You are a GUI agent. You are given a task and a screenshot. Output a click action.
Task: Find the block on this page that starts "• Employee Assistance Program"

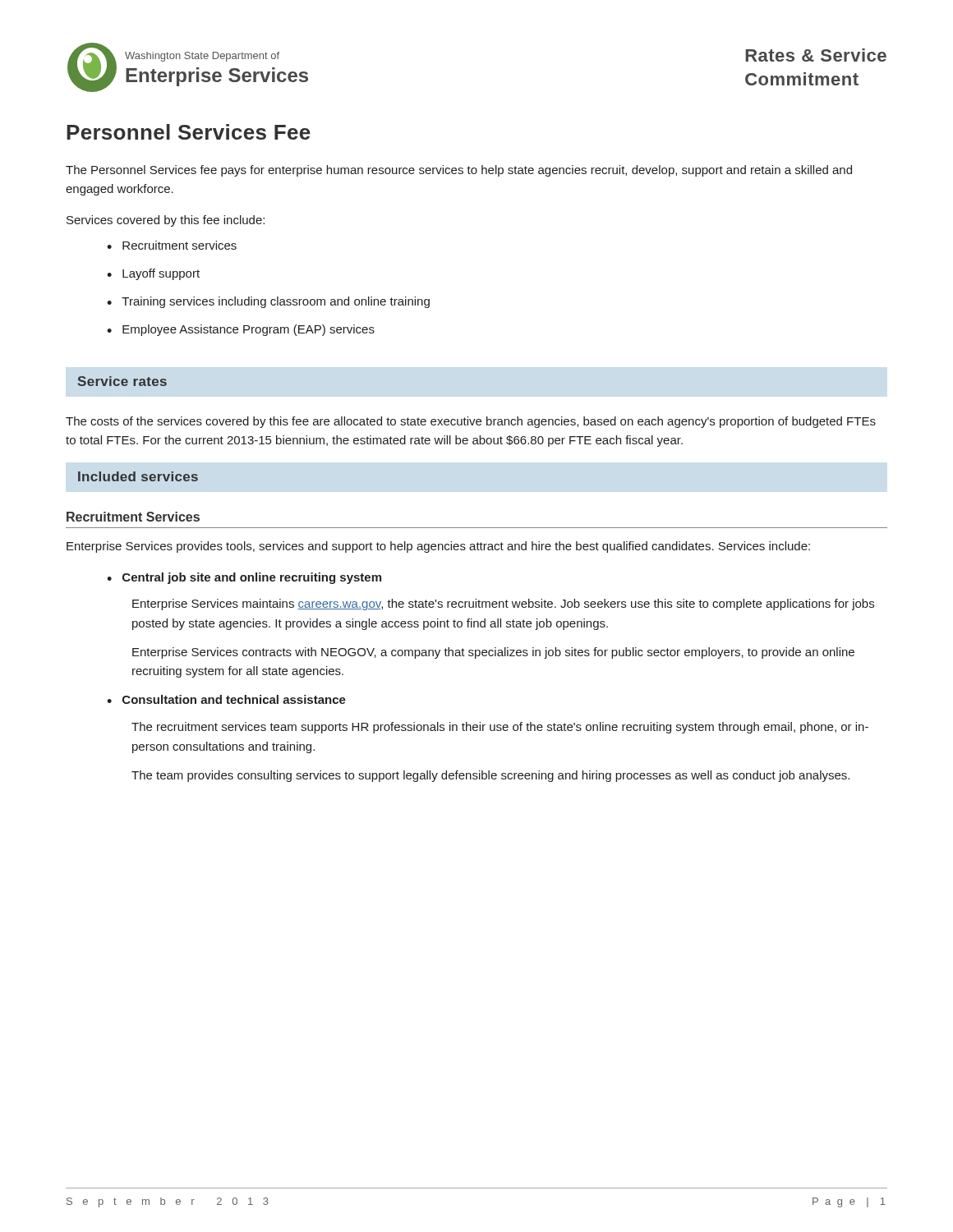241,331
